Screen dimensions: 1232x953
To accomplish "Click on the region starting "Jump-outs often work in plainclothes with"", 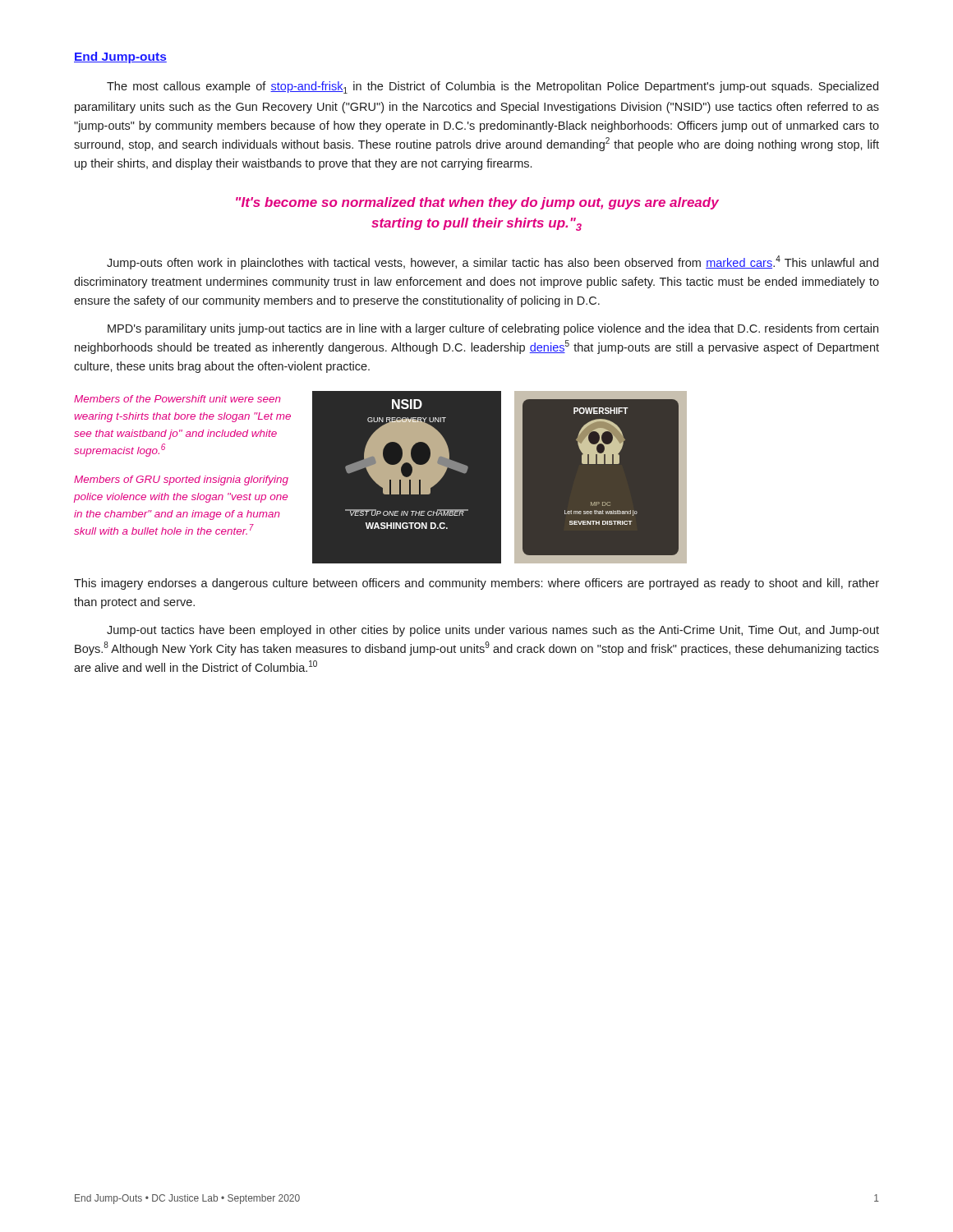I will click(476, 315).
